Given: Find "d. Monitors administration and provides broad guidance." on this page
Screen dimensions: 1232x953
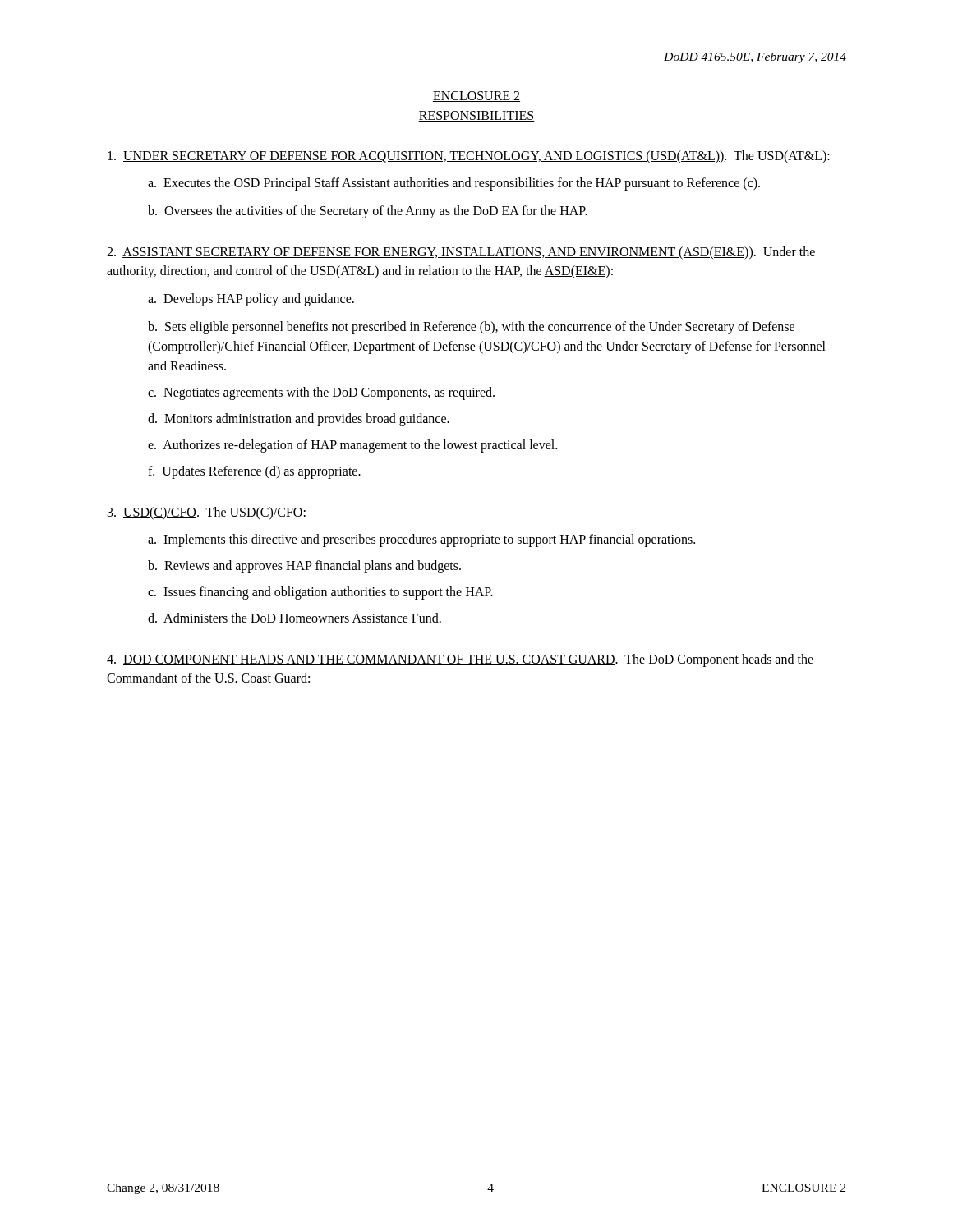Looking at the screenshot, I should (x=299, y=418).
